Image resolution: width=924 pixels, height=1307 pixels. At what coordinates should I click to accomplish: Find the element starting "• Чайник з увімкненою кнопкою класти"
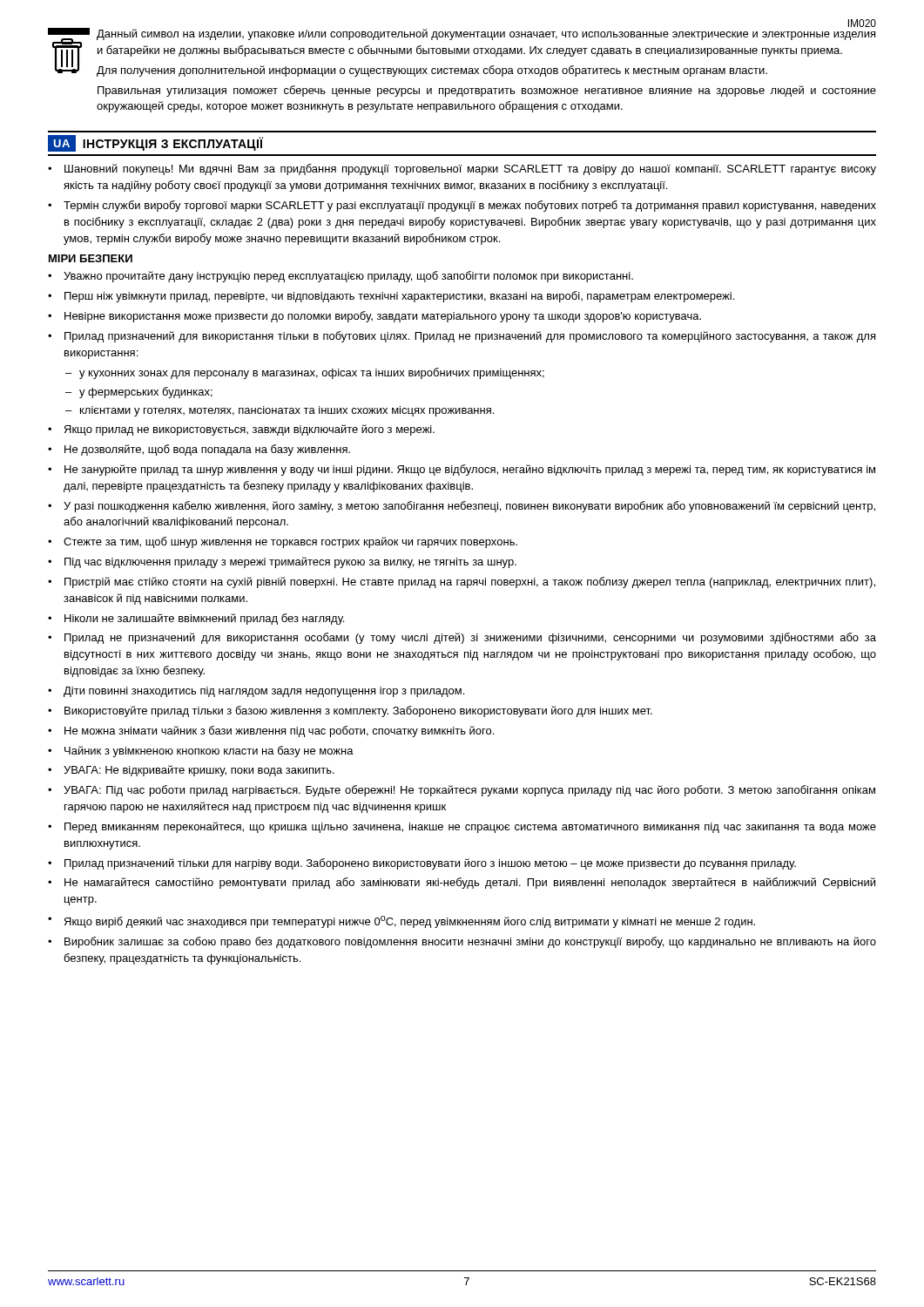pyautogui.click(x=201, y=752)
